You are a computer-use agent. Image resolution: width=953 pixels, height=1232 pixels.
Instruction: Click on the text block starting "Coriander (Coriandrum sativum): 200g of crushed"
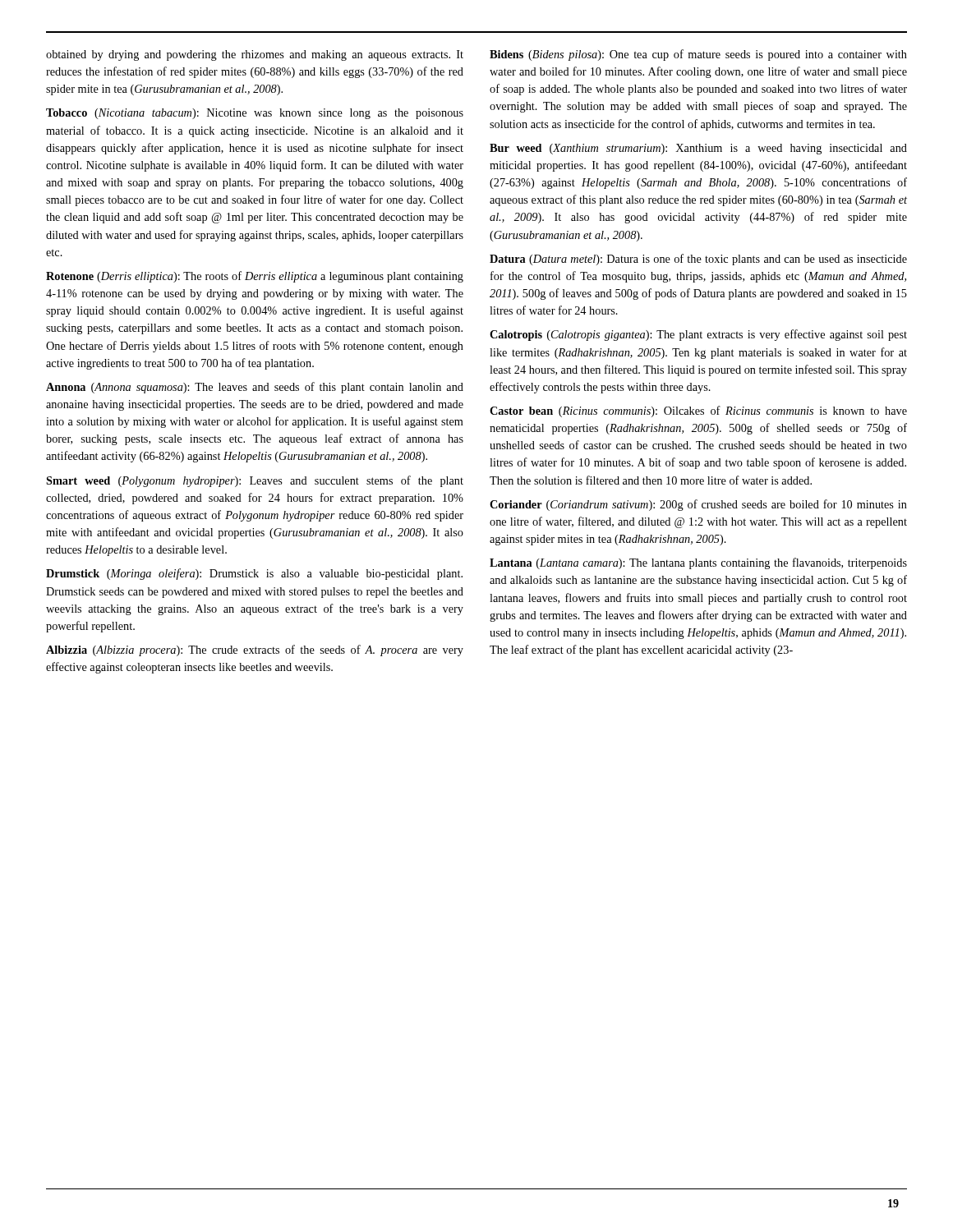pyautogui.click(x=698, y=522)
